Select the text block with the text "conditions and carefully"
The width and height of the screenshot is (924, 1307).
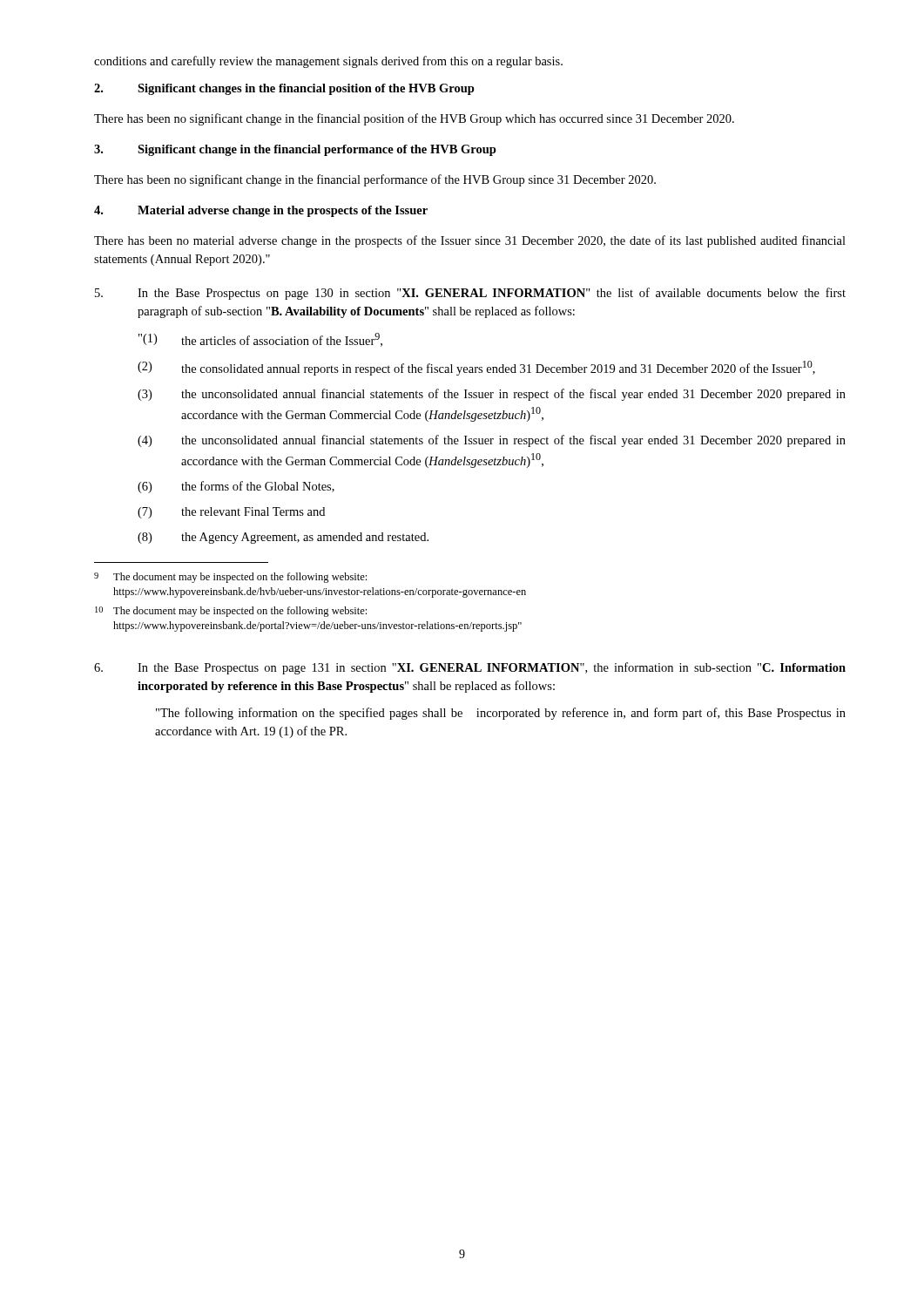(x=470, y=61)
